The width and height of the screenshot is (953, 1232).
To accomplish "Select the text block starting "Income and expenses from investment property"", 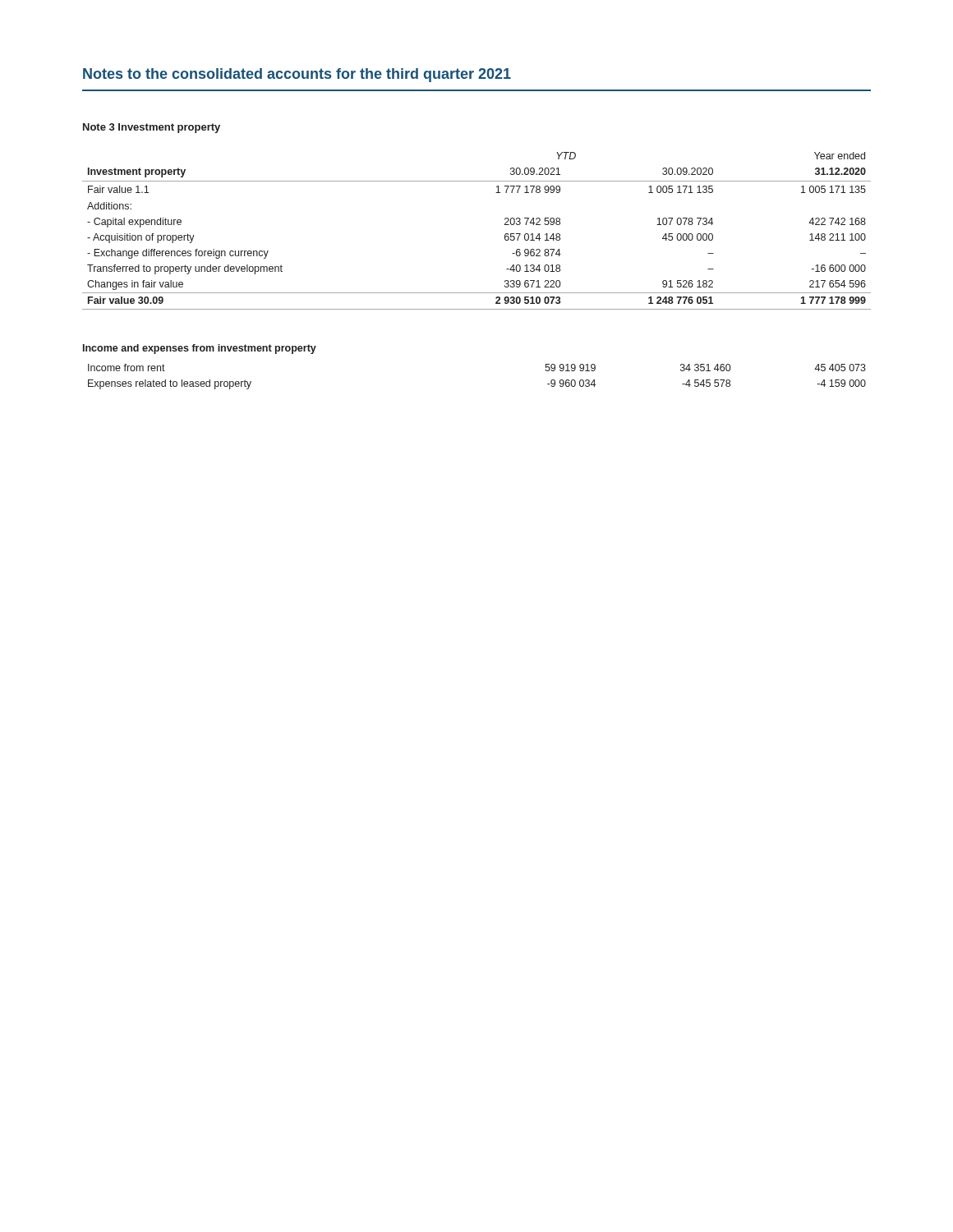I will (x=199, y=348).
